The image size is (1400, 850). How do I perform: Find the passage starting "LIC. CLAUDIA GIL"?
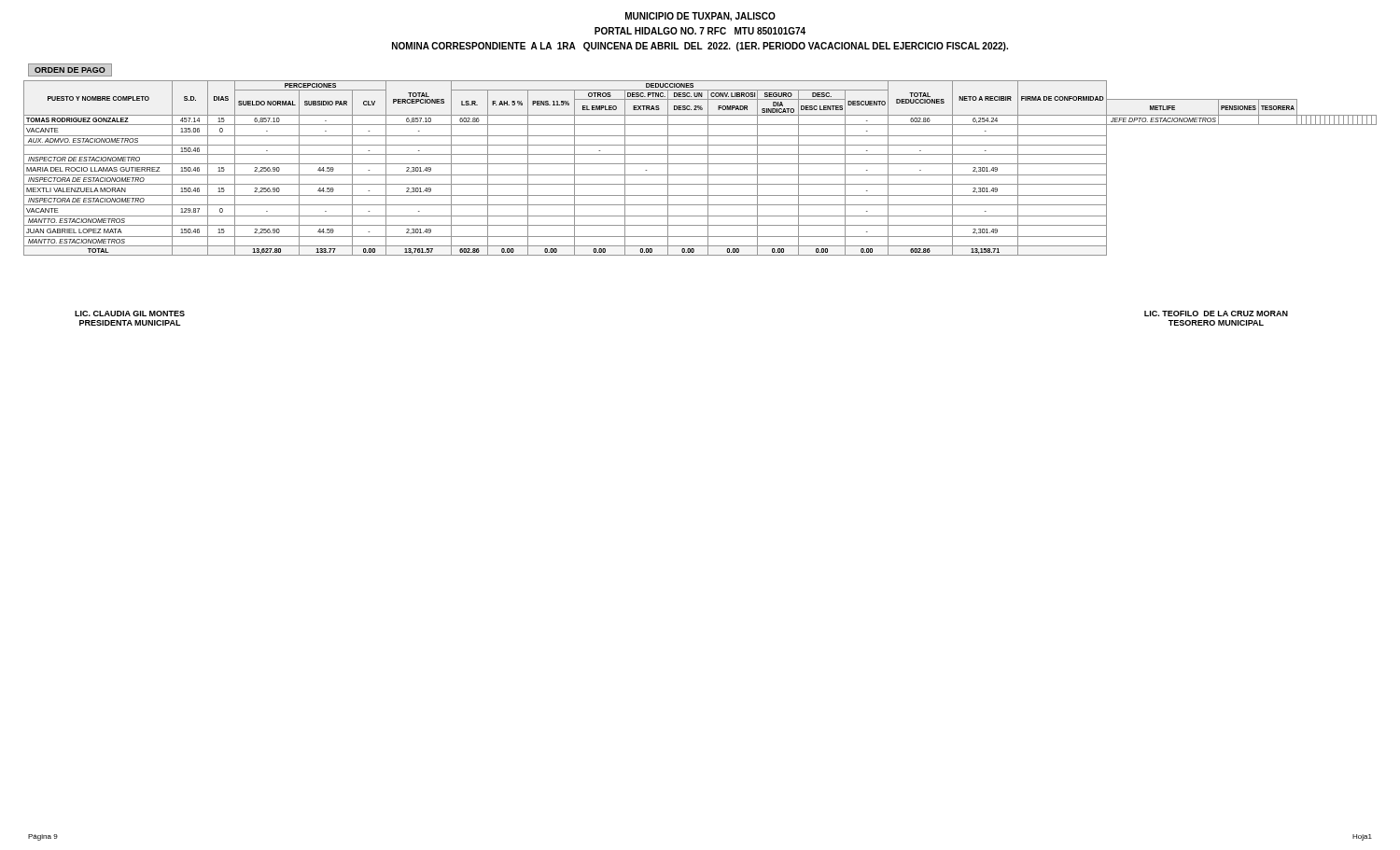[x=130, y=318]
